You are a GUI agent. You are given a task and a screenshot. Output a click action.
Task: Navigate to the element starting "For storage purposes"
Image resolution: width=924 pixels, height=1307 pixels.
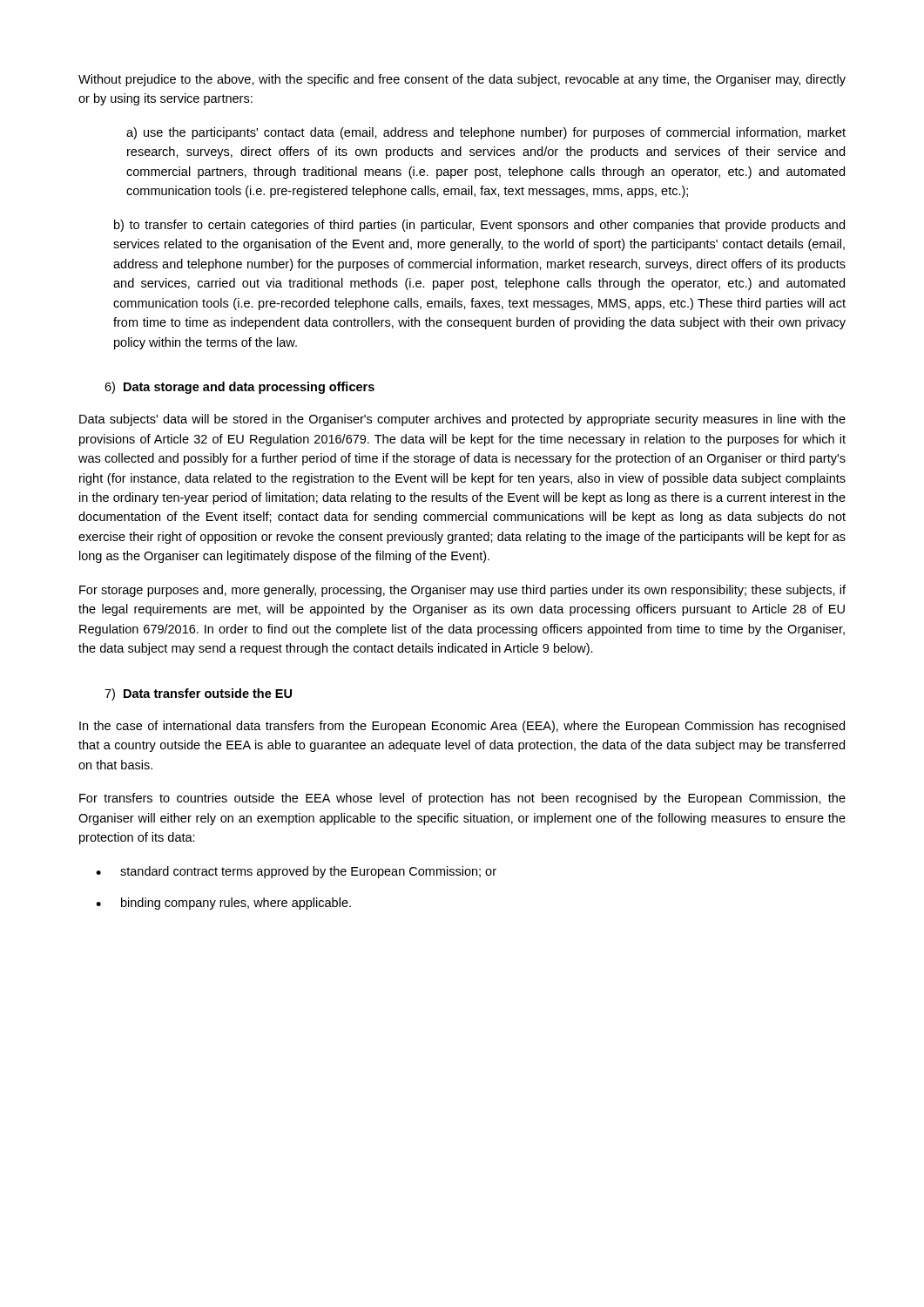pos(462,619)
